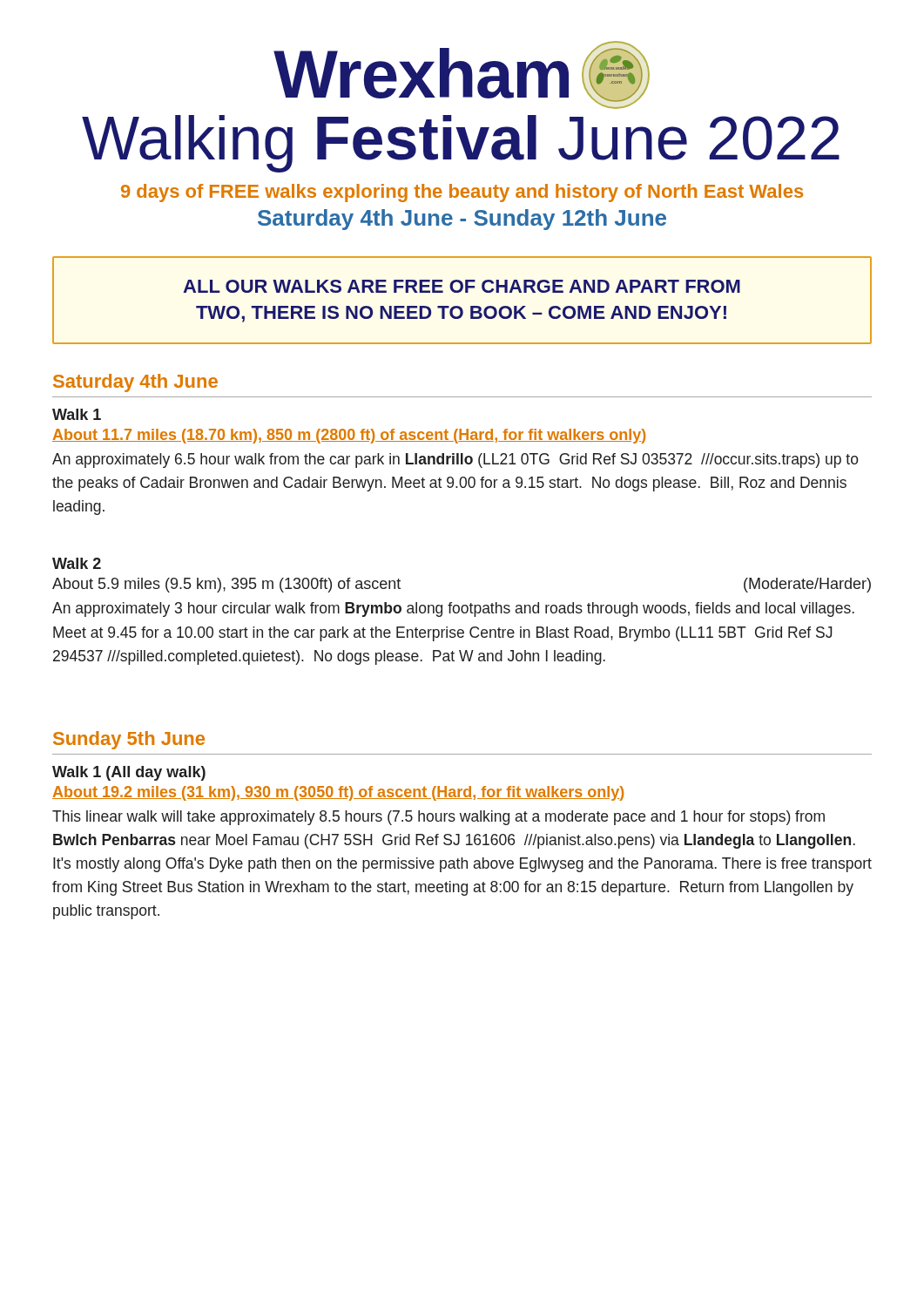Select the text block starting "ALL OUR WALKS"

coord(462,300)
